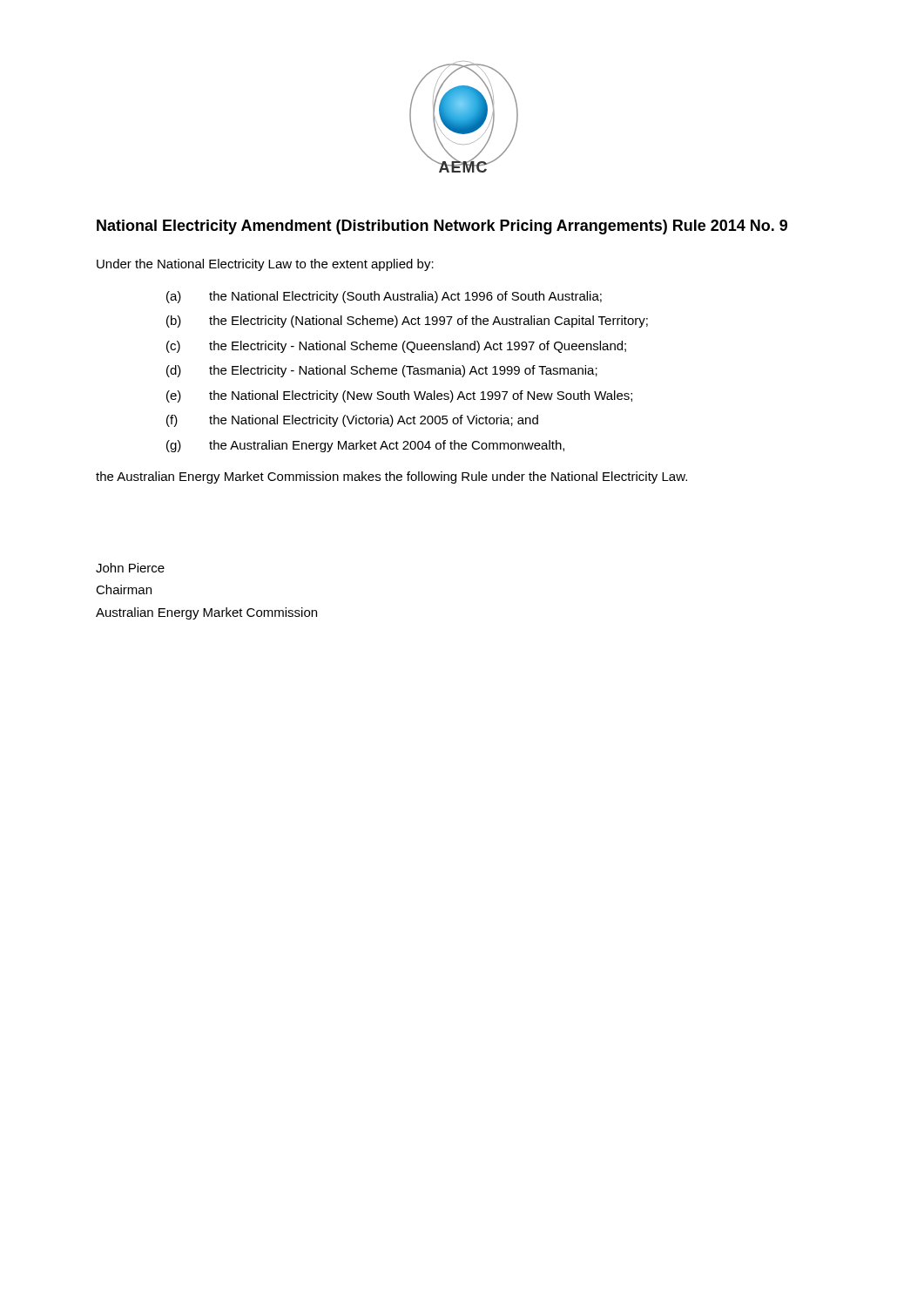This screenshot has width=924, height=1307.
Task: Select the passage starting "(e) the National Electricity (New"
Action: click(497, 395)
